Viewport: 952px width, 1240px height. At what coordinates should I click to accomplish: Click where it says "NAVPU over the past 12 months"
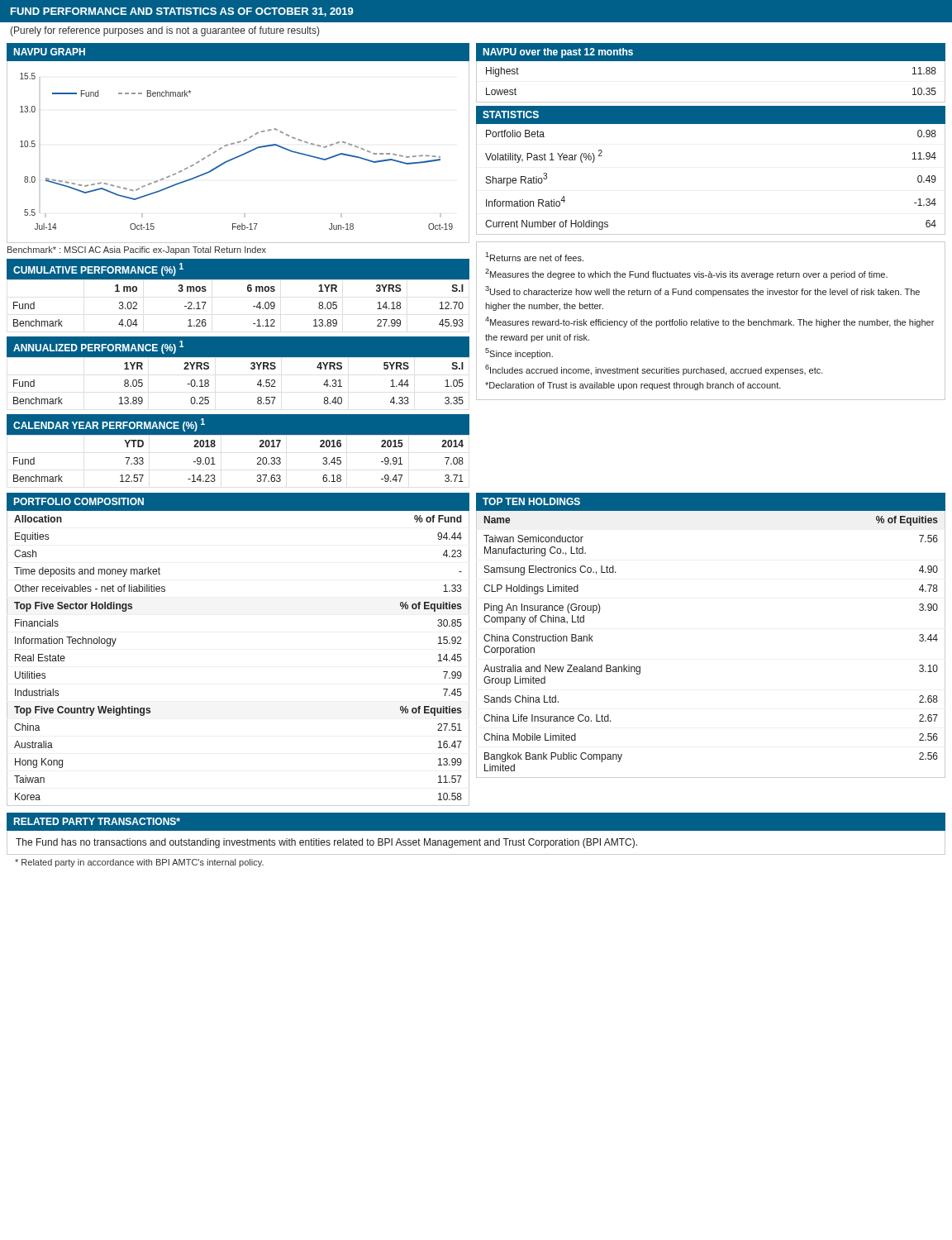pos(558,52)
